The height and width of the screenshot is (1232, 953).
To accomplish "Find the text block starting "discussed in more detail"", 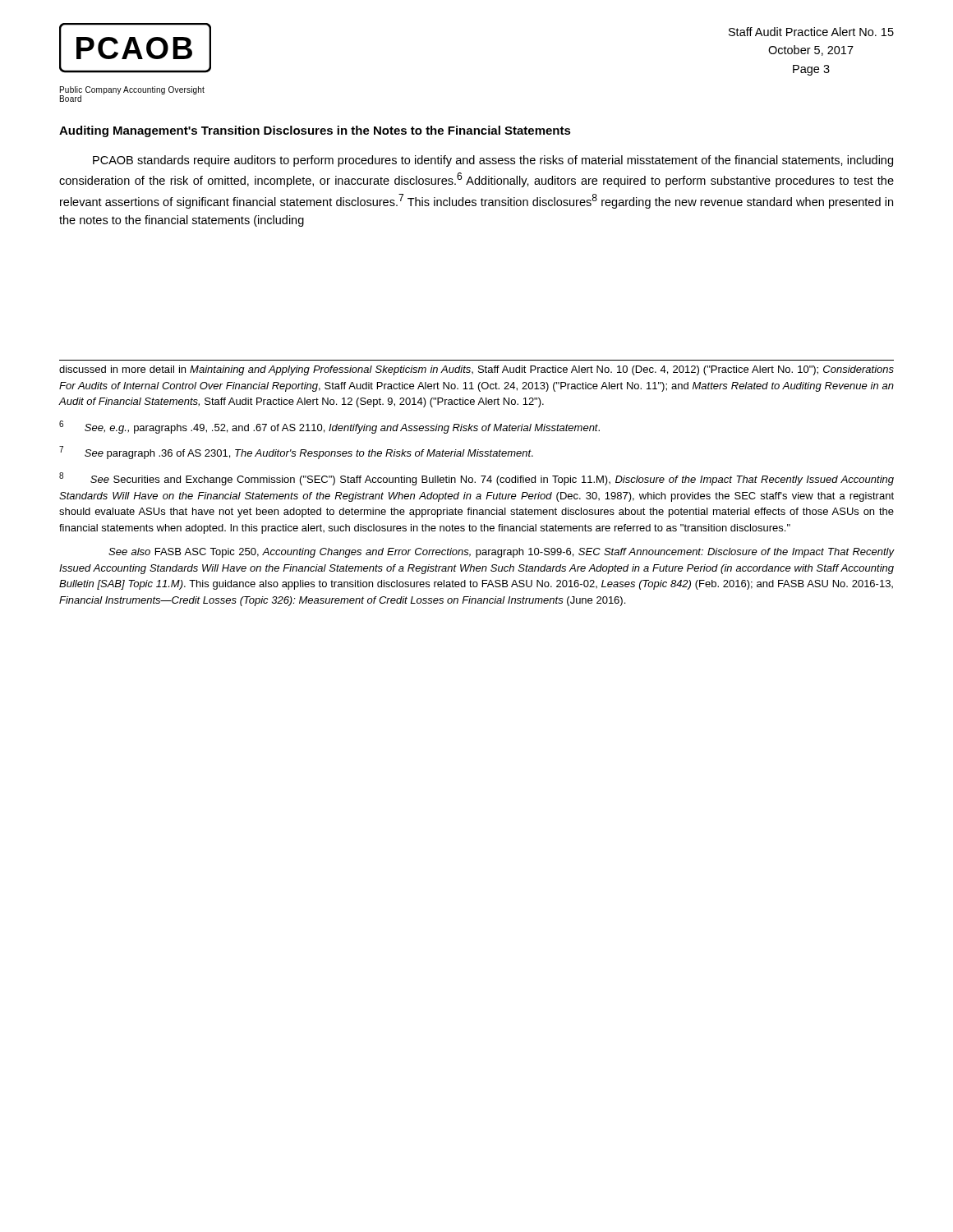I will coord(476,385).
